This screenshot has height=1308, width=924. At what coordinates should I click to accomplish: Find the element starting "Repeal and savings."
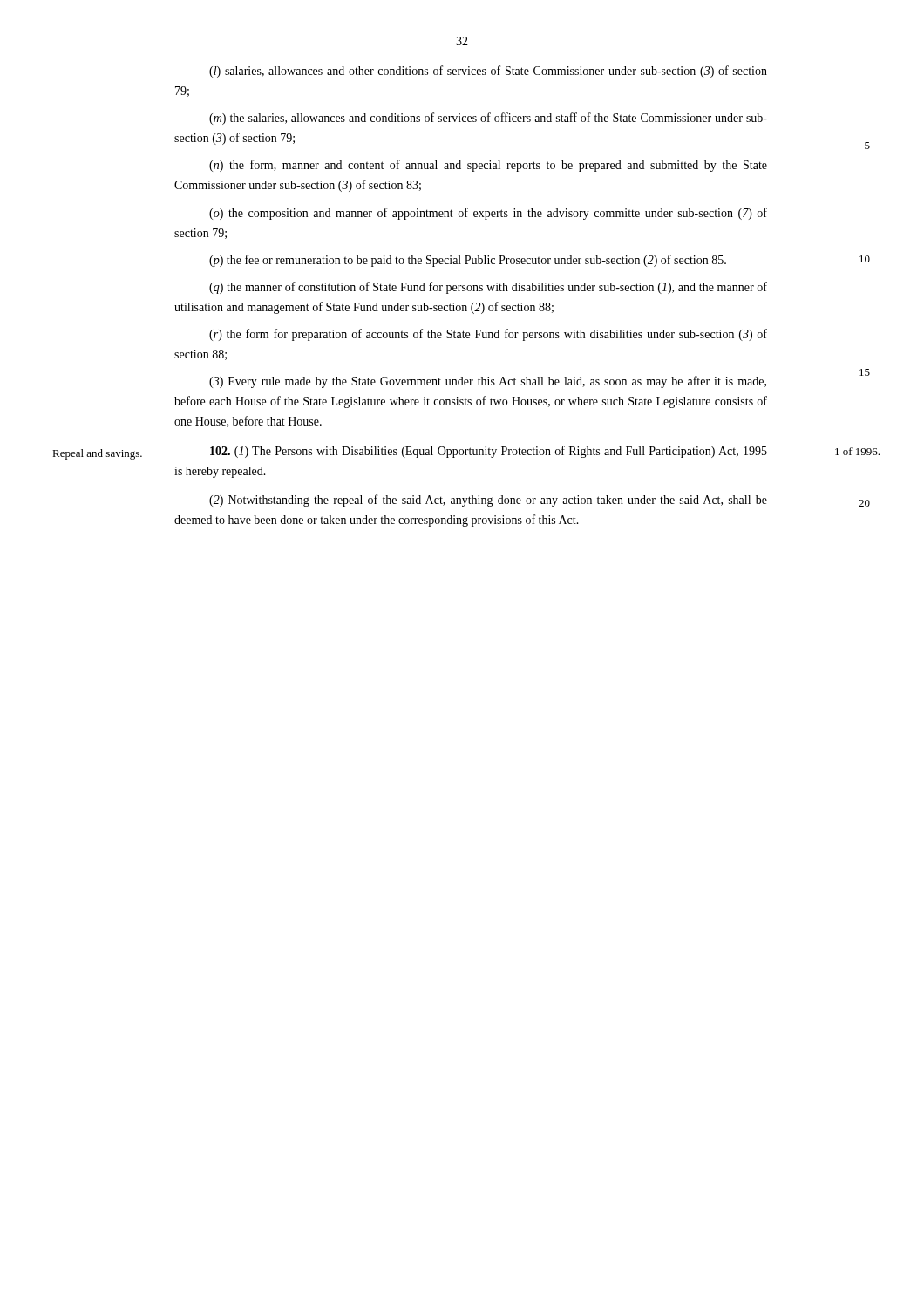[97, 453]
